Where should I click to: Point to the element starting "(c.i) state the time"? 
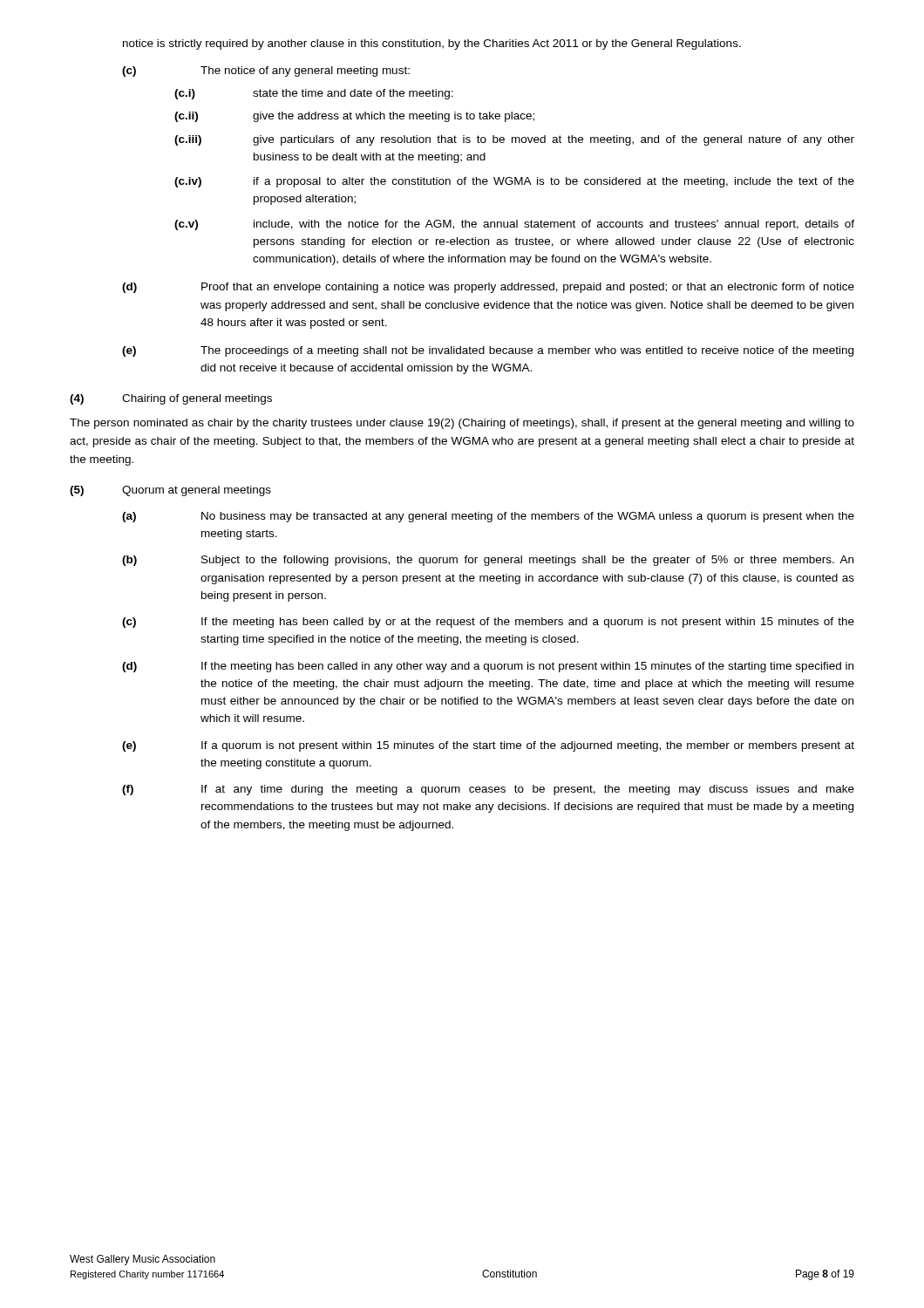pyautogui.click(x=314, y=94)
